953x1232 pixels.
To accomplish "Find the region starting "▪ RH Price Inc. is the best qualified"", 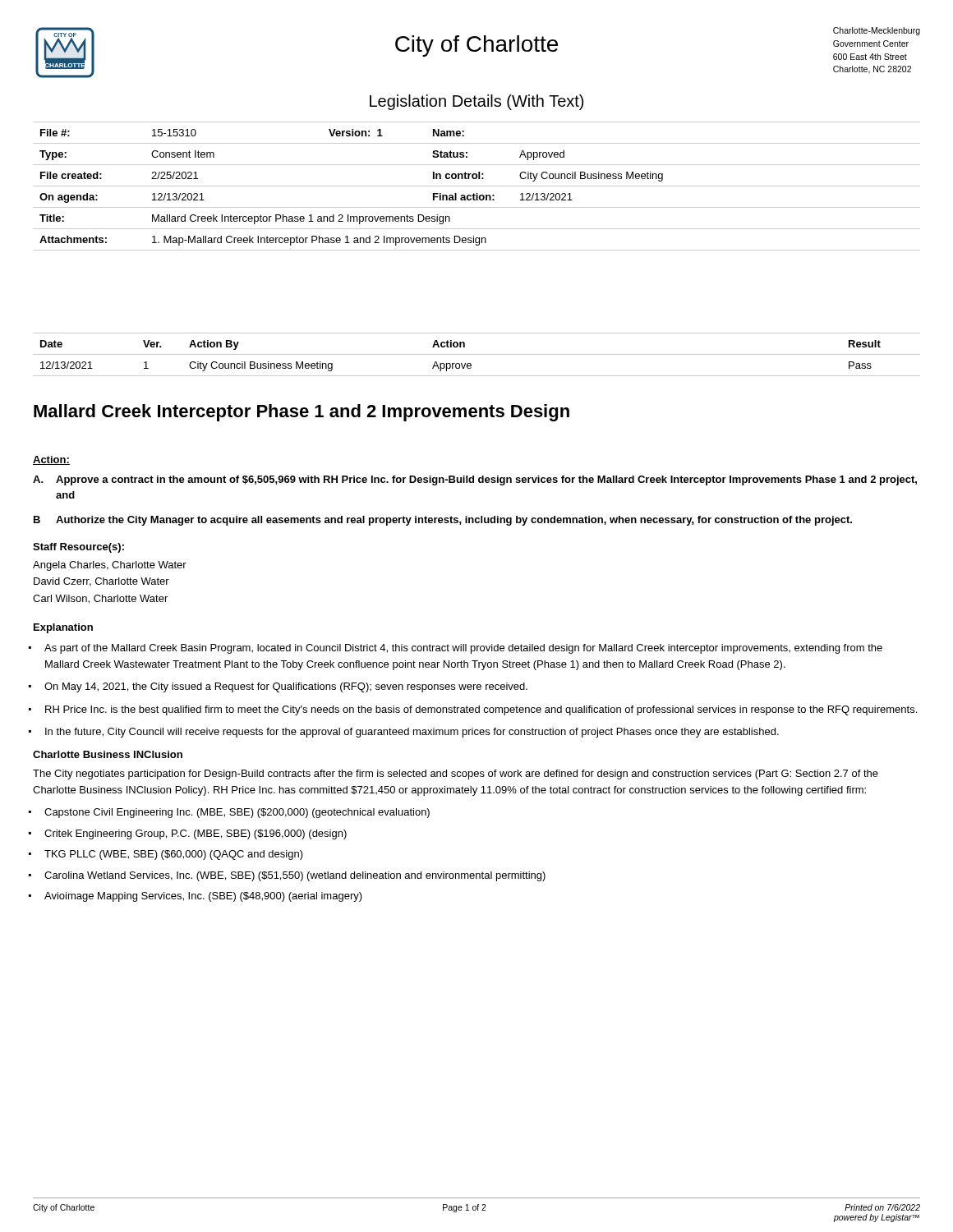I will tap(479, 709).
